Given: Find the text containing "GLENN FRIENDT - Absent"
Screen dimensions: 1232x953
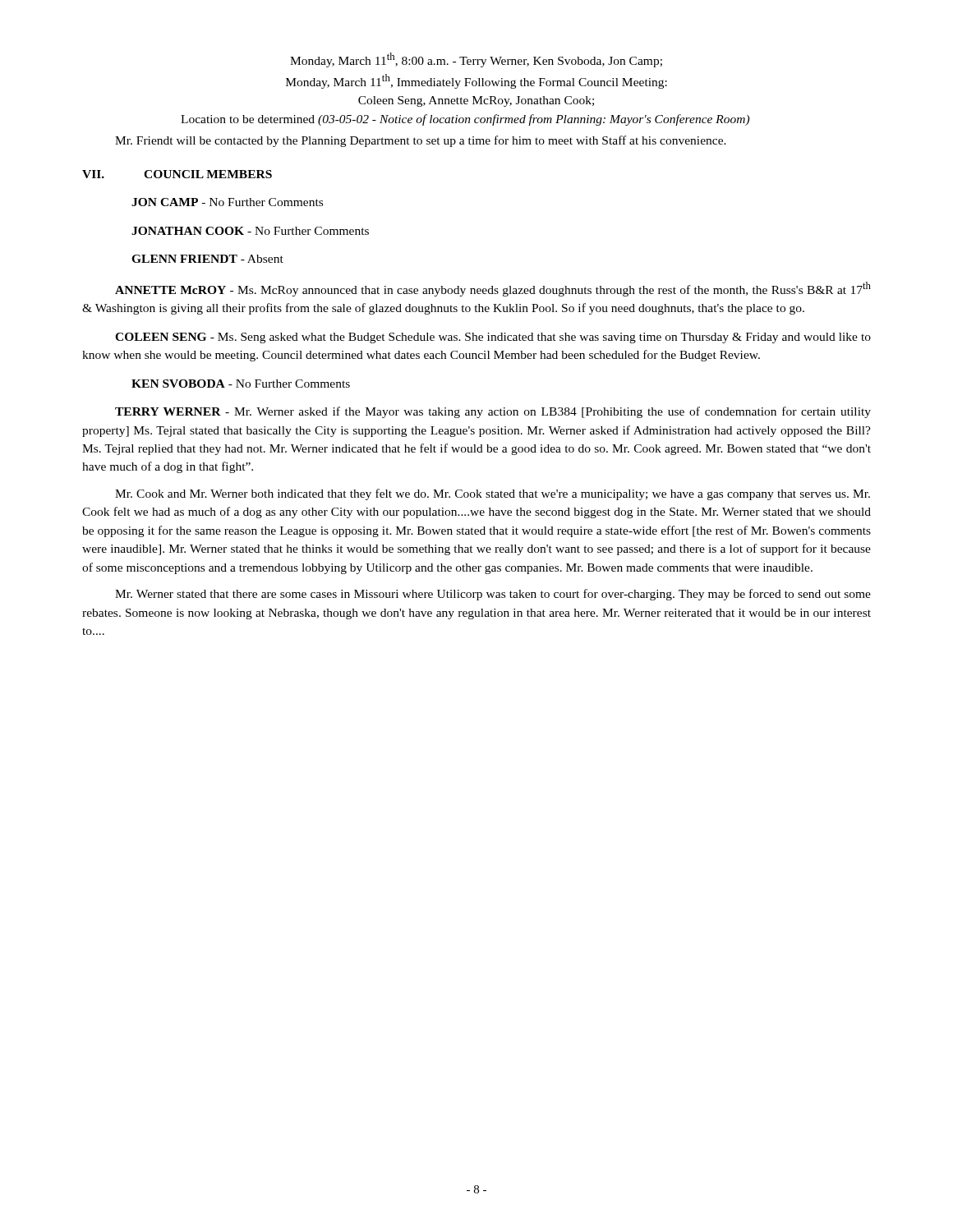Looking at the screenshot, I should click(207, 258).
